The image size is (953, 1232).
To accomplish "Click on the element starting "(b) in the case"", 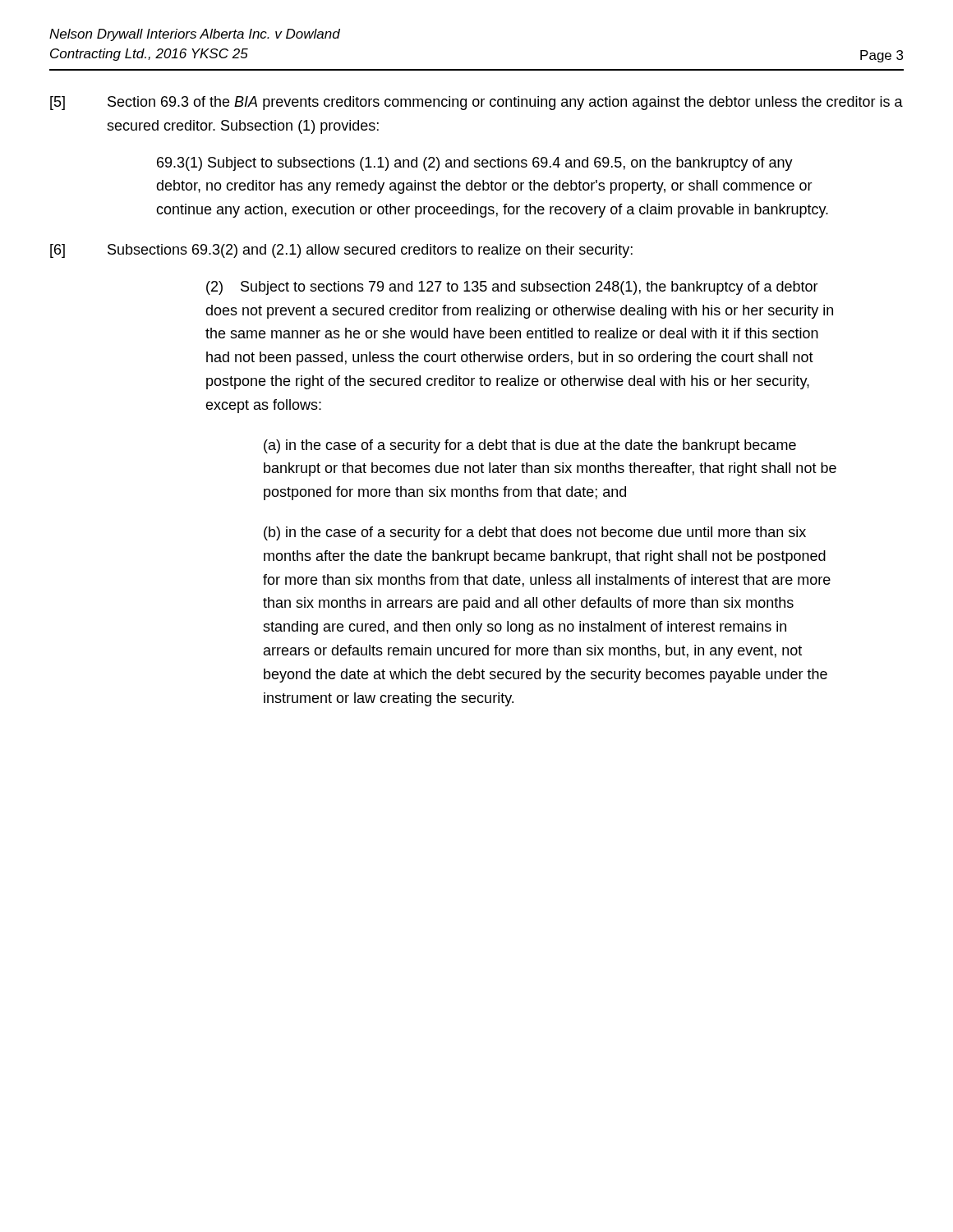I will coord(547,615).
